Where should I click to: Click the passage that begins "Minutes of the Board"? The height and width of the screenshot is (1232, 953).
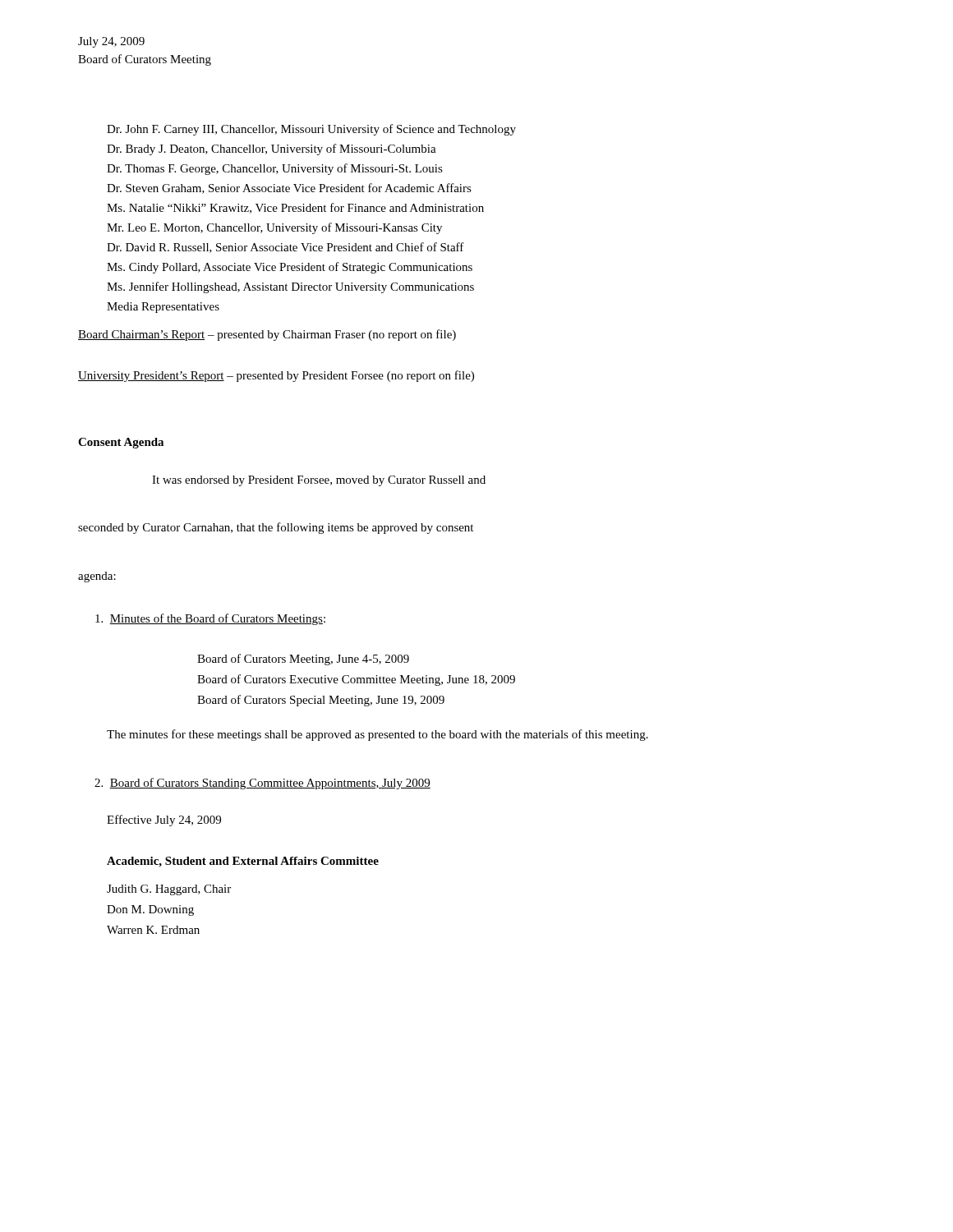210,618
